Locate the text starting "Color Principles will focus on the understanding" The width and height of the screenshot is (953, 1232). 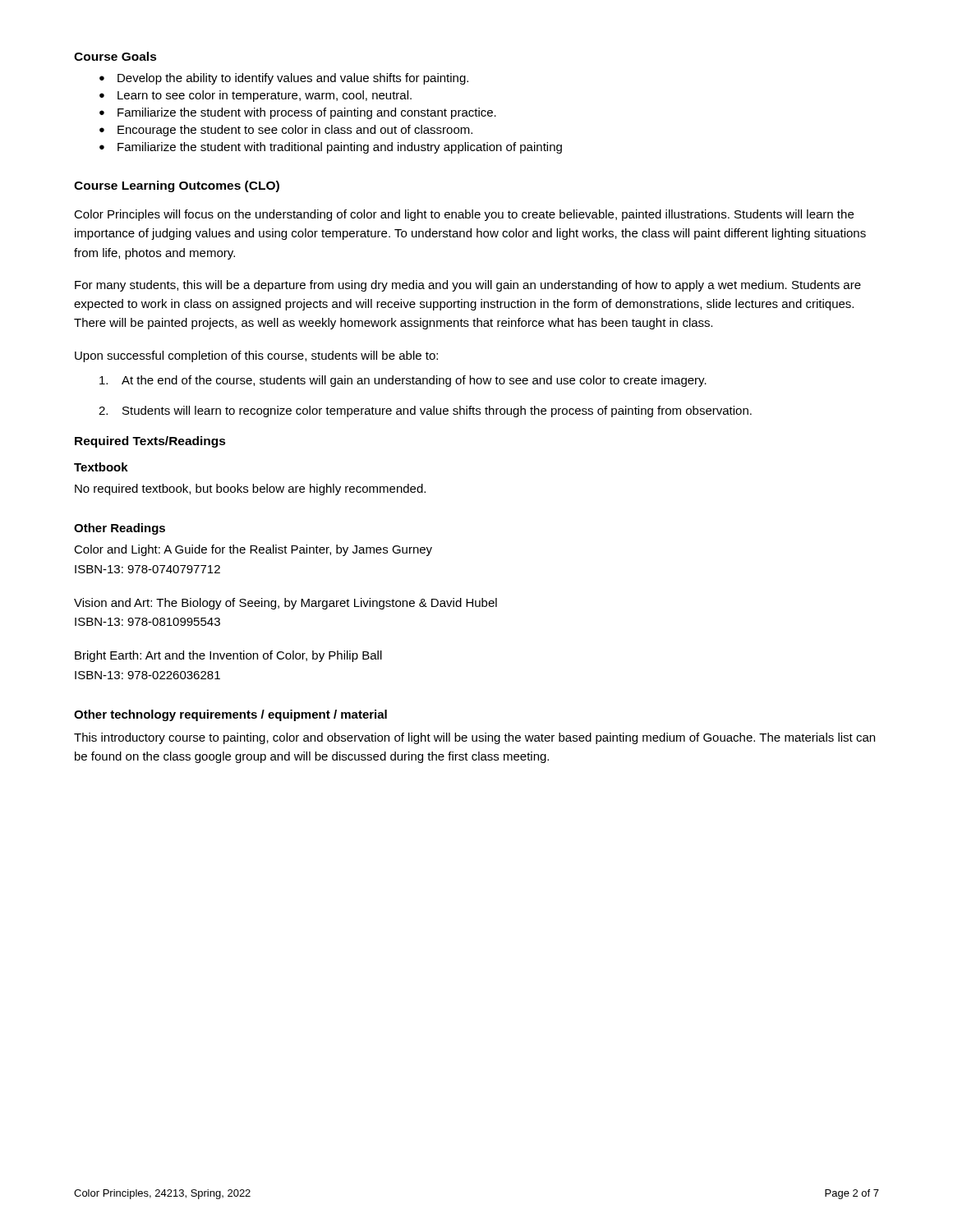[x=470, y=233]
